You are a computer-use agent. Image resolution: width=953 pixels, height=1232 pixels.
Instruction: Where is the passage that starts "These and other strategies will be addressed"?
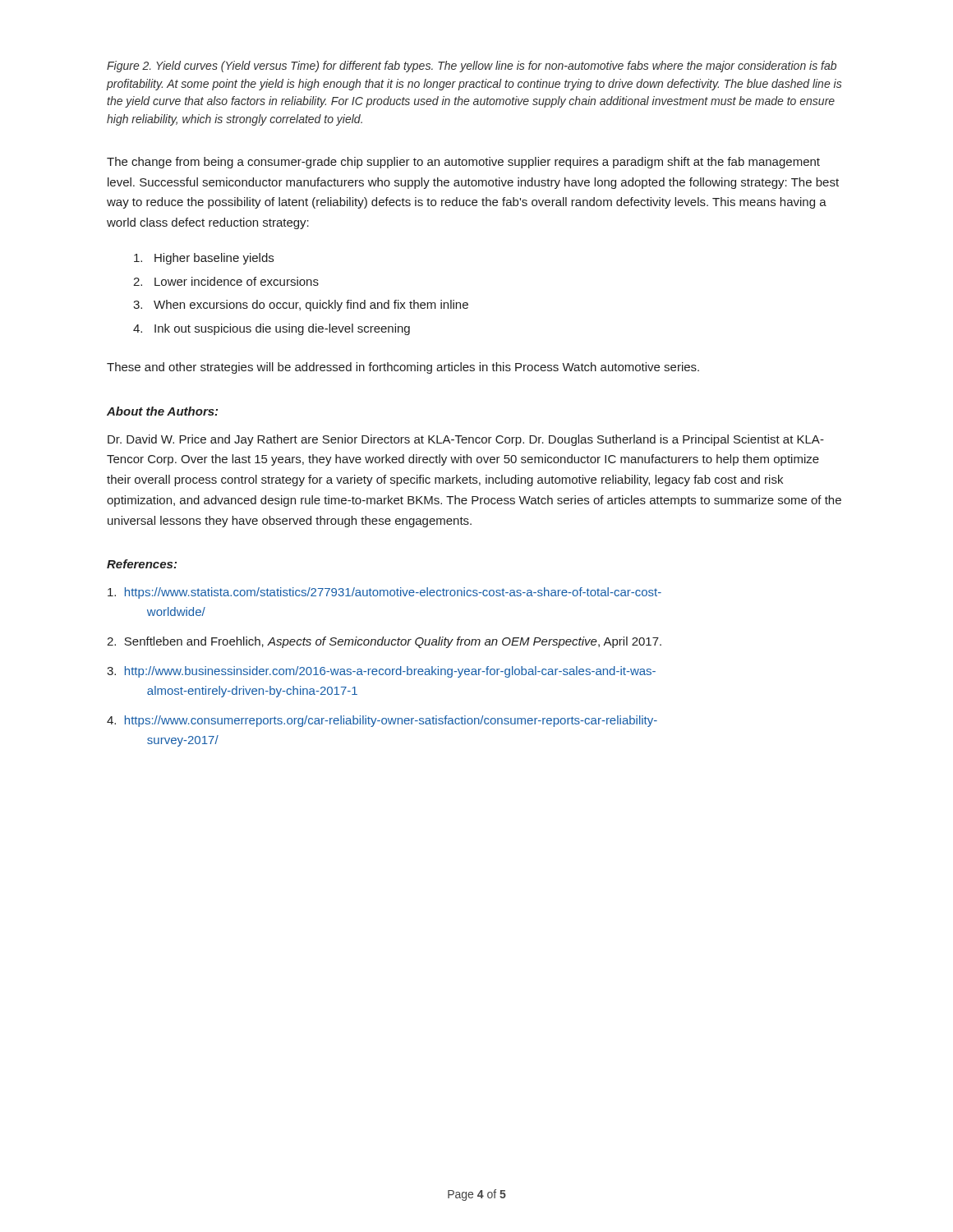(x=404, y=367)
